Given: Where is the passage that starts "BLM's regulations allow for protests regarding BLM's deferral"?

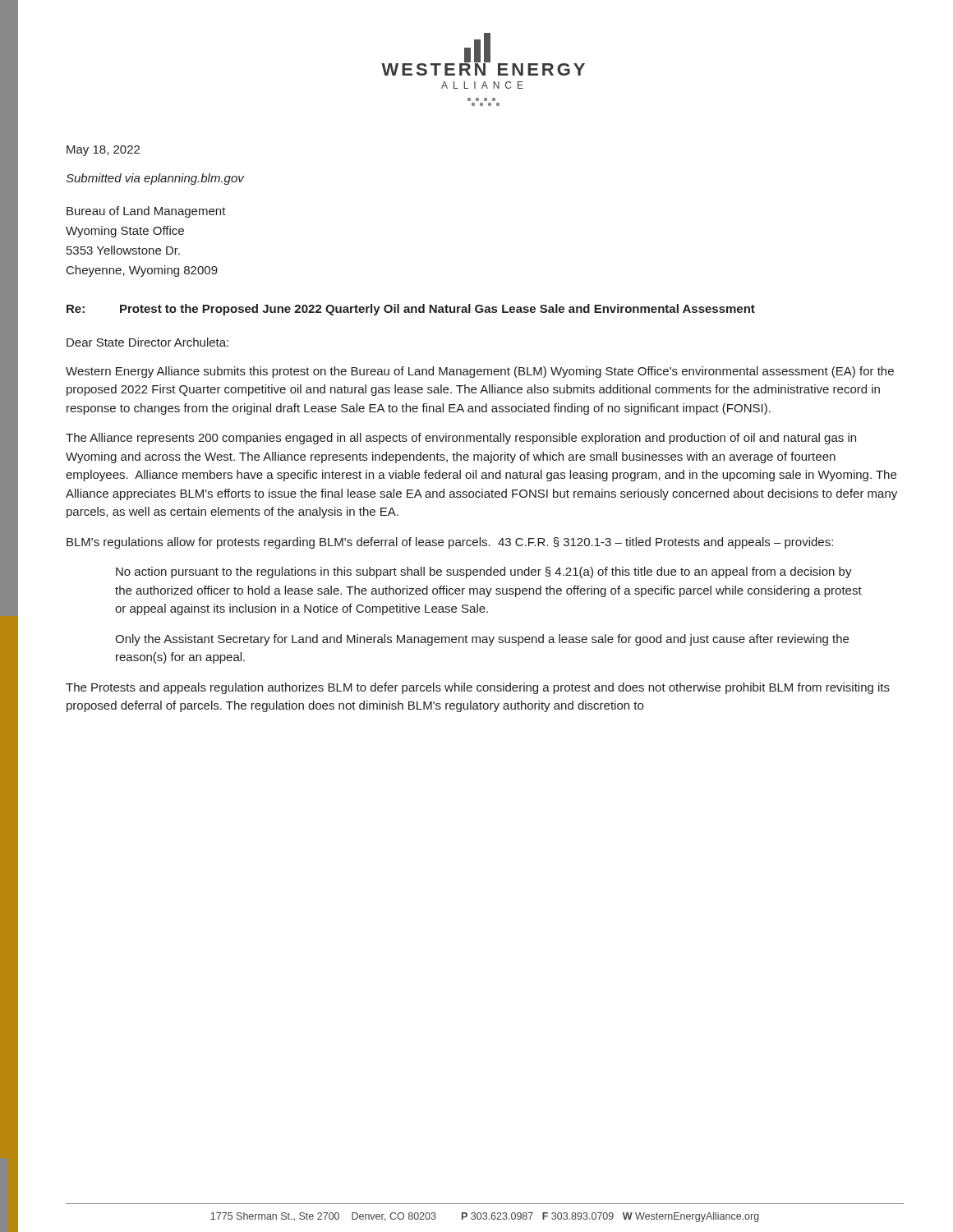Looking at the screenshot, I should 450,541.
